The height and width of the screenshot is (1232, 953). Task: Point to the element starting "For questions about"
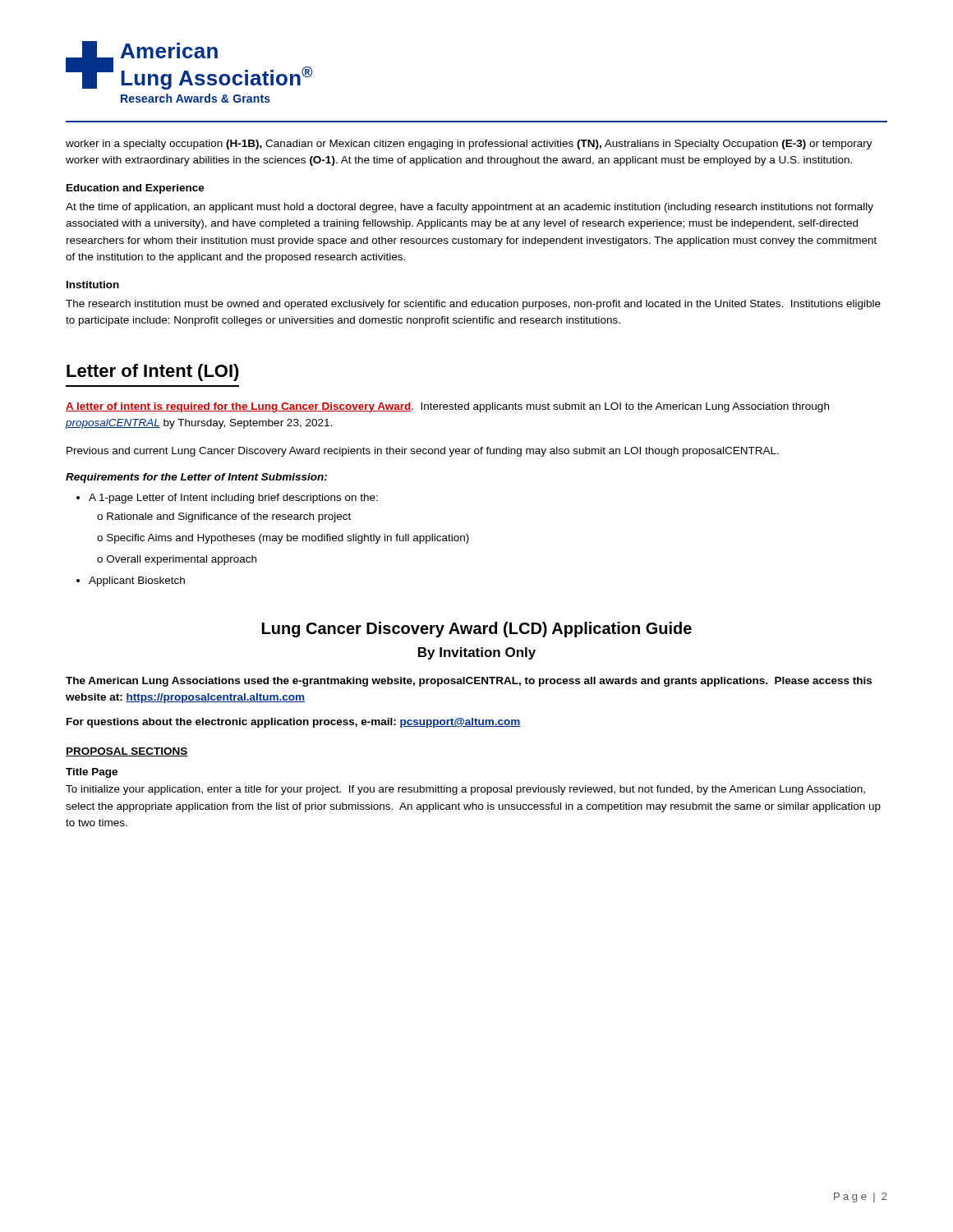click(x=293, y=722)
